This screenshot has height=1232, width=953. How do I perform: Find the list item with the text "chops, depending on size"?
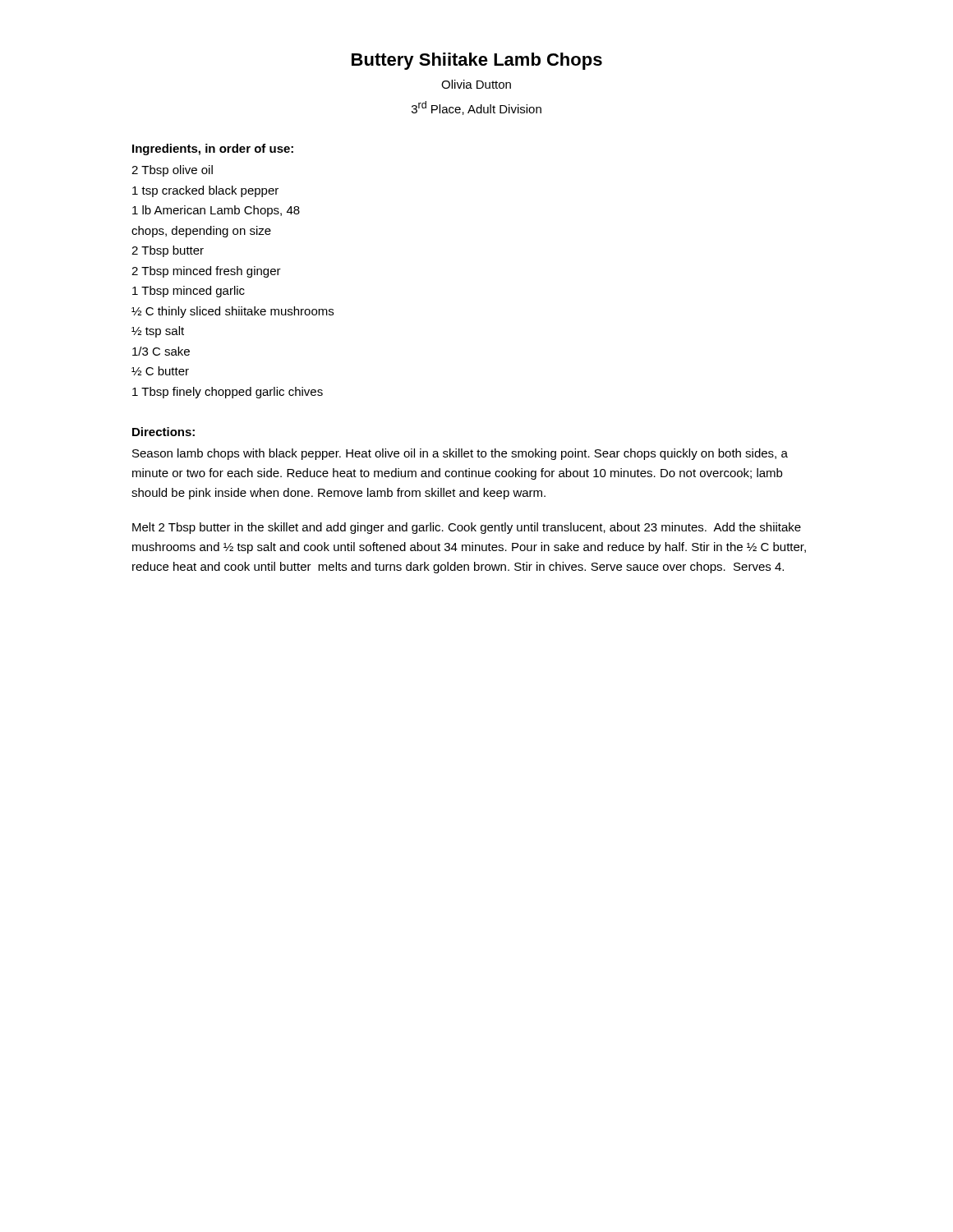click(201, 232)
